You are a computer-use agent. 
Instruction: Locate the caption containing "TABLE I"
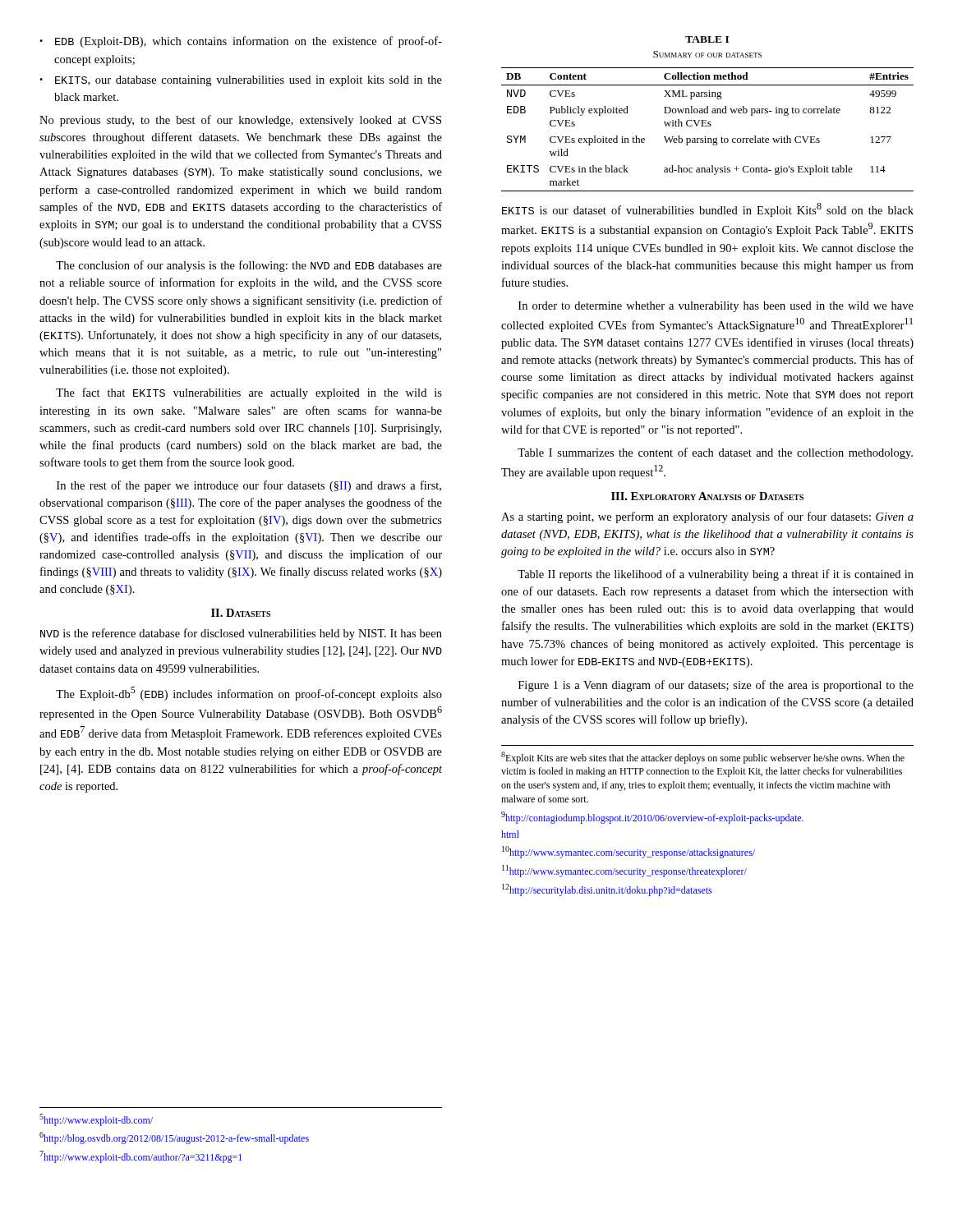(x=707, y=39)
